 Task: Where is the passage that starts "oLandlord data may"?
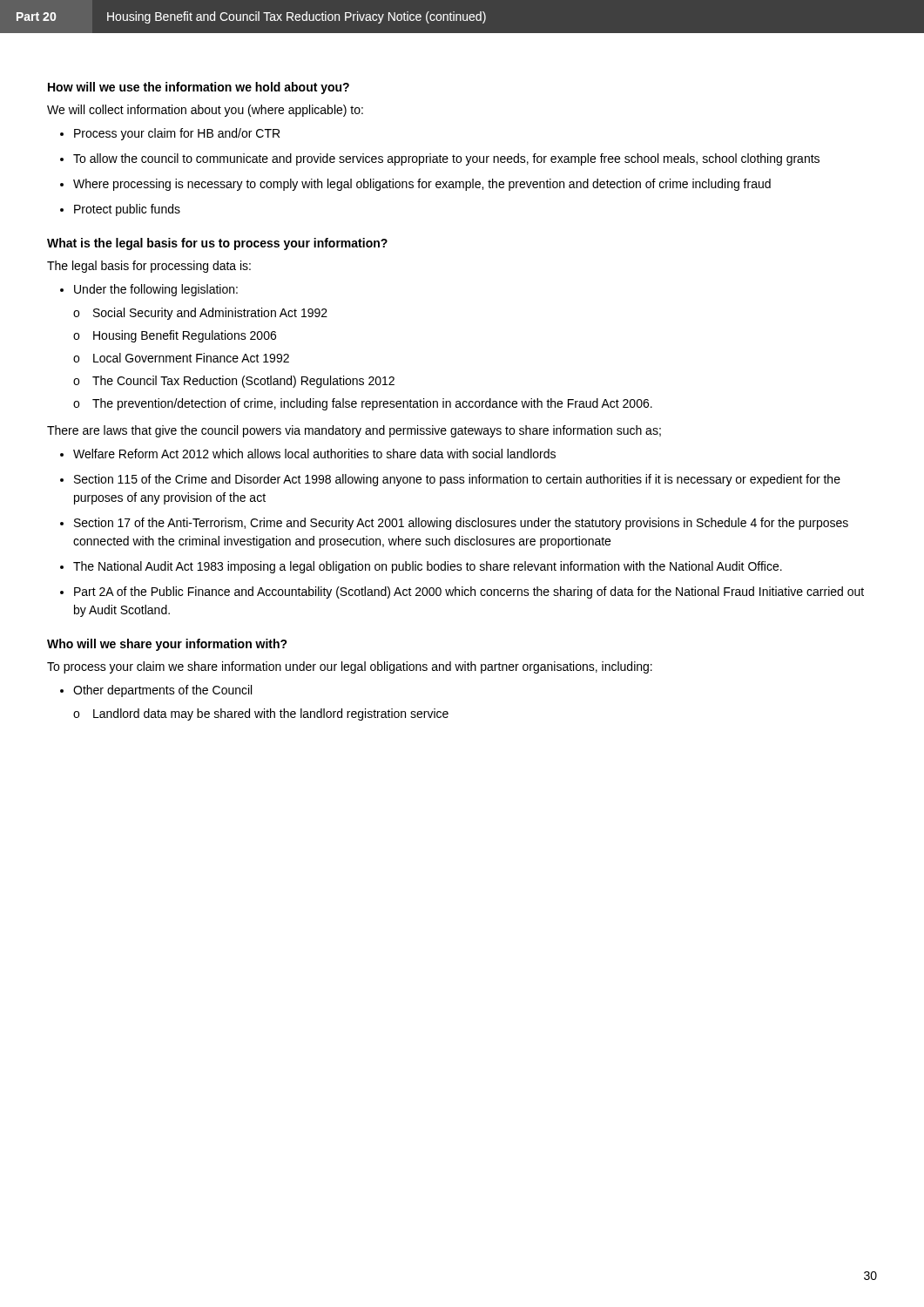point(261,714)
